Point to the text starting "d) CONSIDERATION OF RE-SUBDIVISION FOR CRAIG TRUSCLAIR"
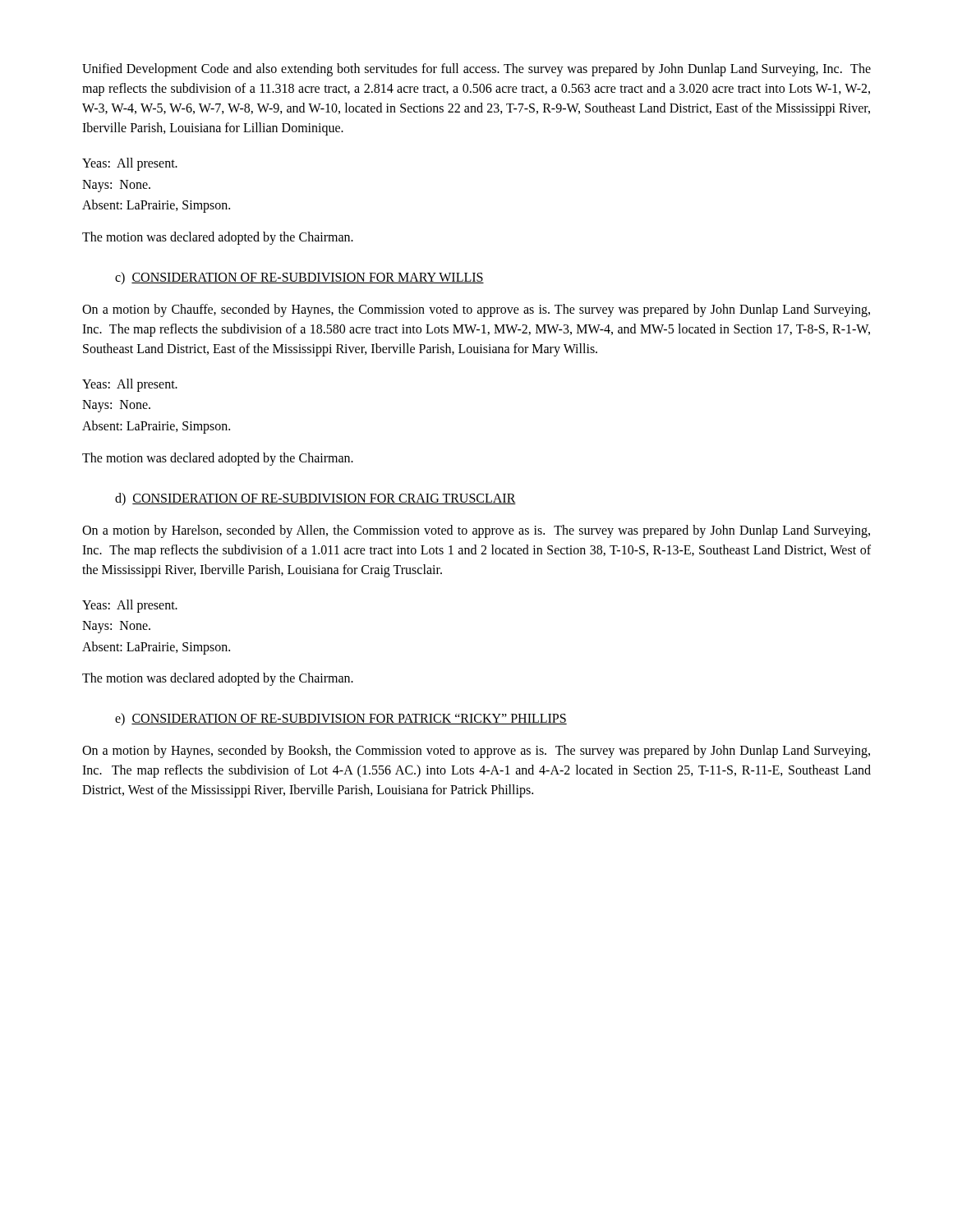Screen dimensions: 1232x953 [x=315, y=498]
